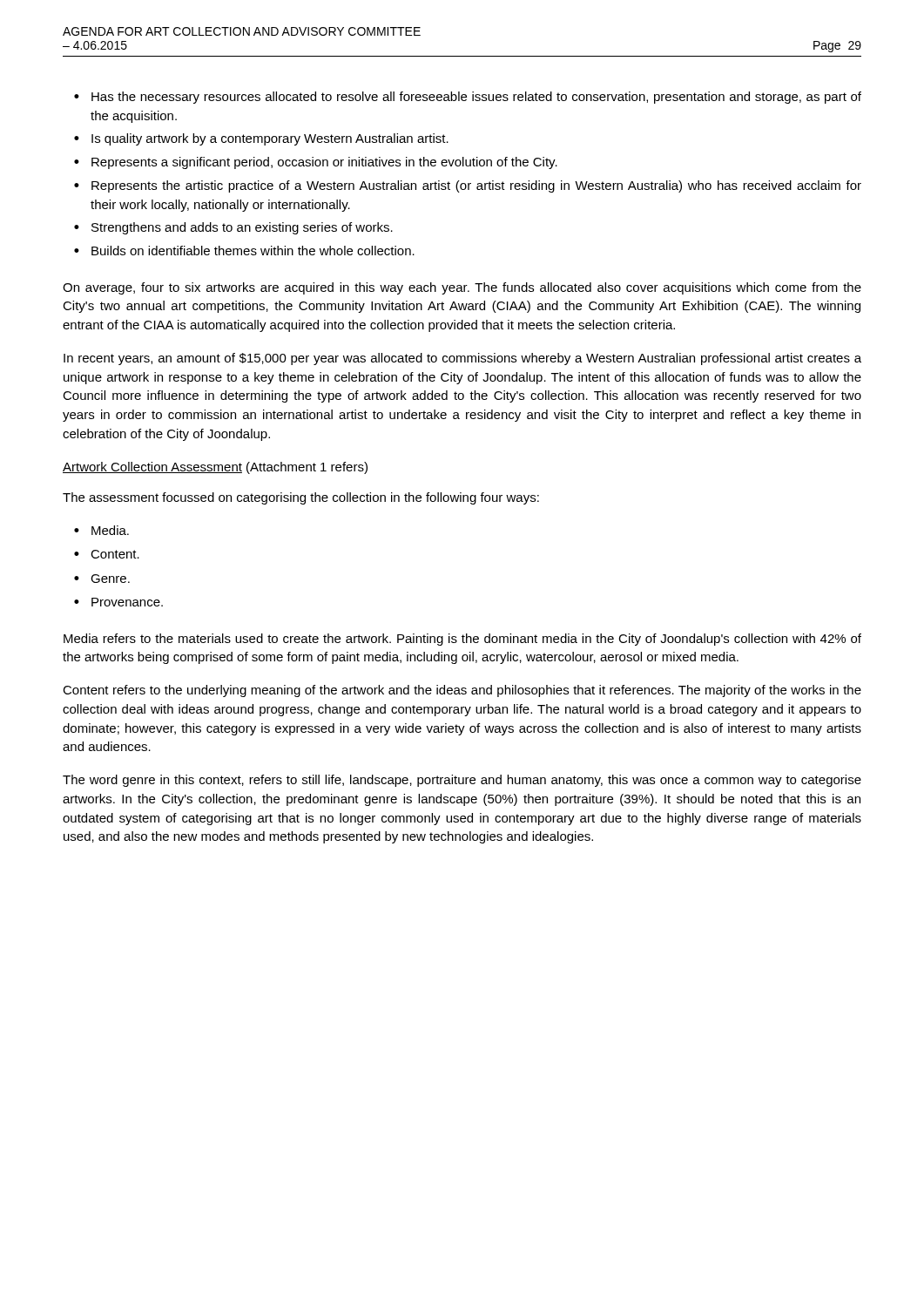The height and width of the screenshot is (1307, 924).
Task: Navigate to the passage starting "• Content."
Action: pyautogui.click(x=107, y=554)
